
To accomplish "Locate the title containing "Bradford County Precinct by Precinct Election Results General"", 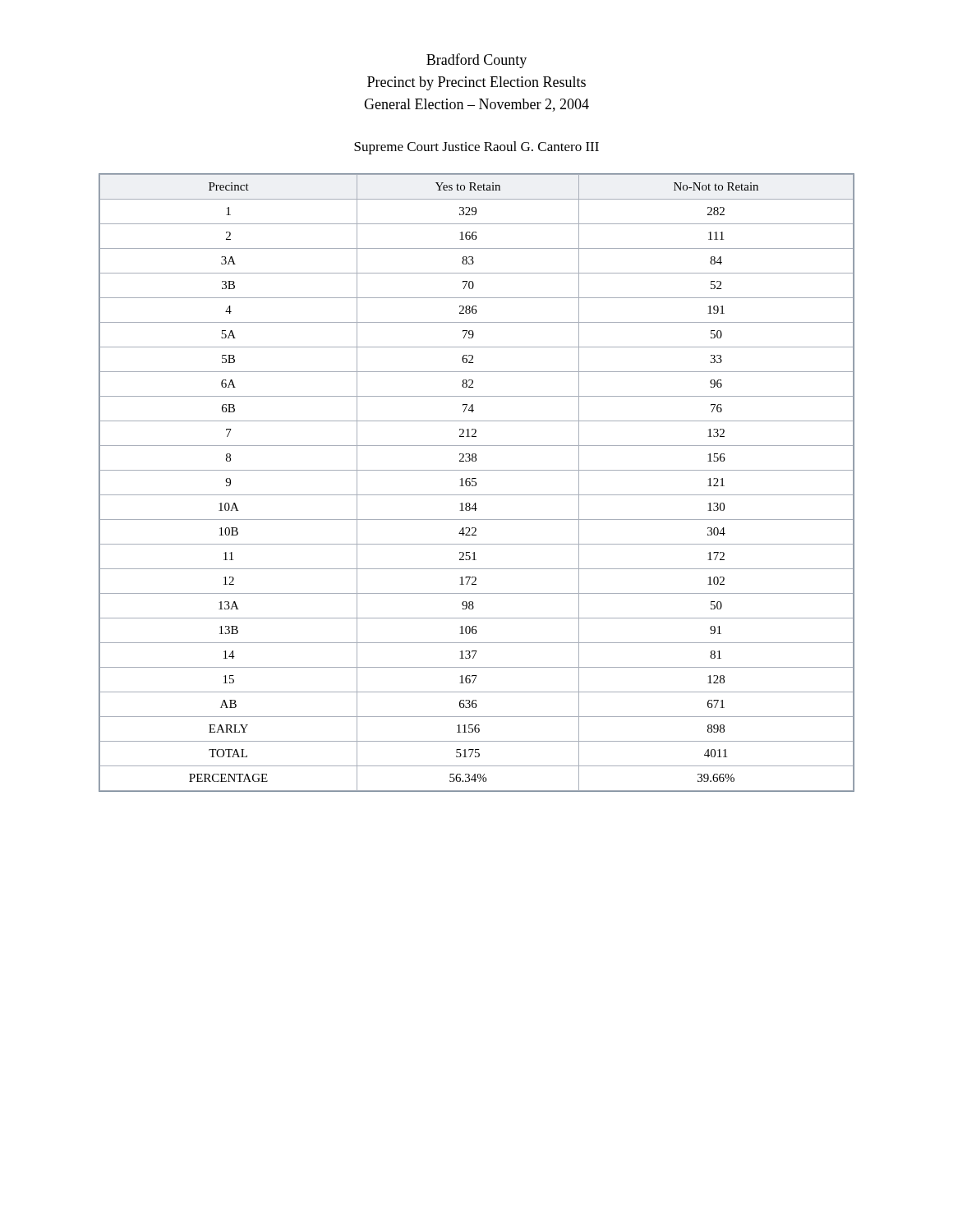I will click(x=476, y=83).
